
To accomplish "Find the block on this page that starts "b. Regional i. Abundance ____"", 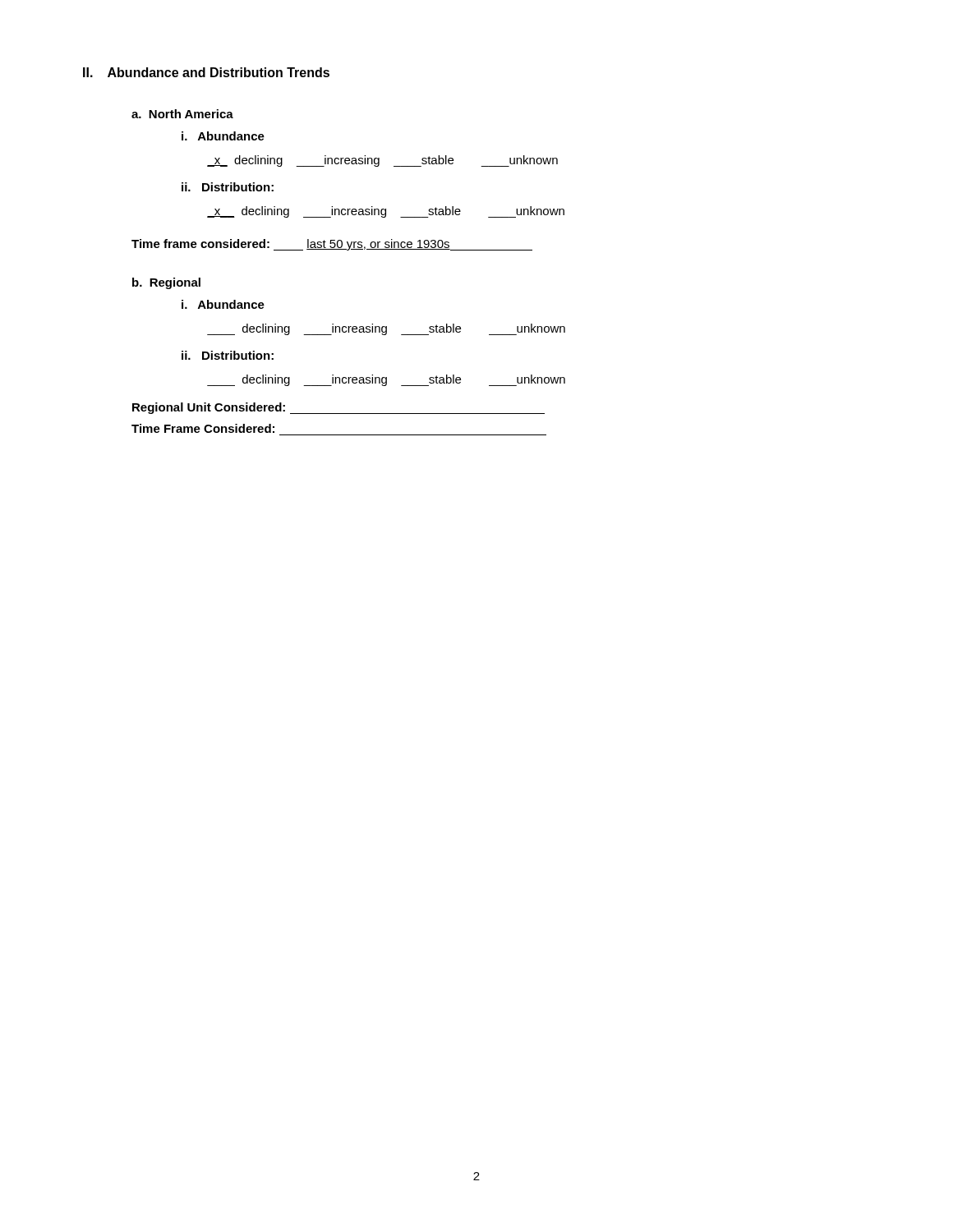I will 166,283.
